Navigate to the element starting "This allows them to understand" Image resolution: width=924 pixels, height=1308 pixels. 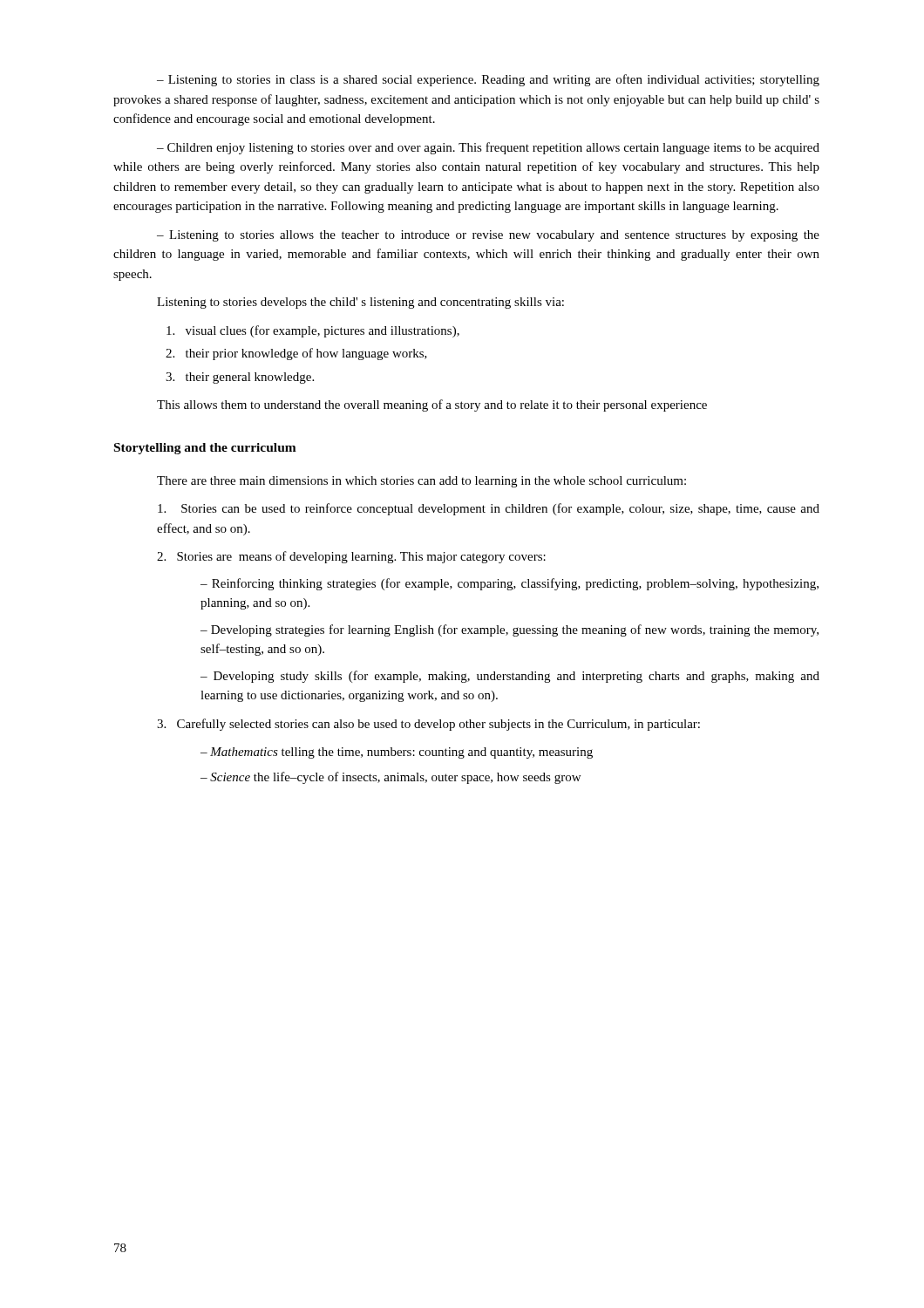click(x=466, y=405)
